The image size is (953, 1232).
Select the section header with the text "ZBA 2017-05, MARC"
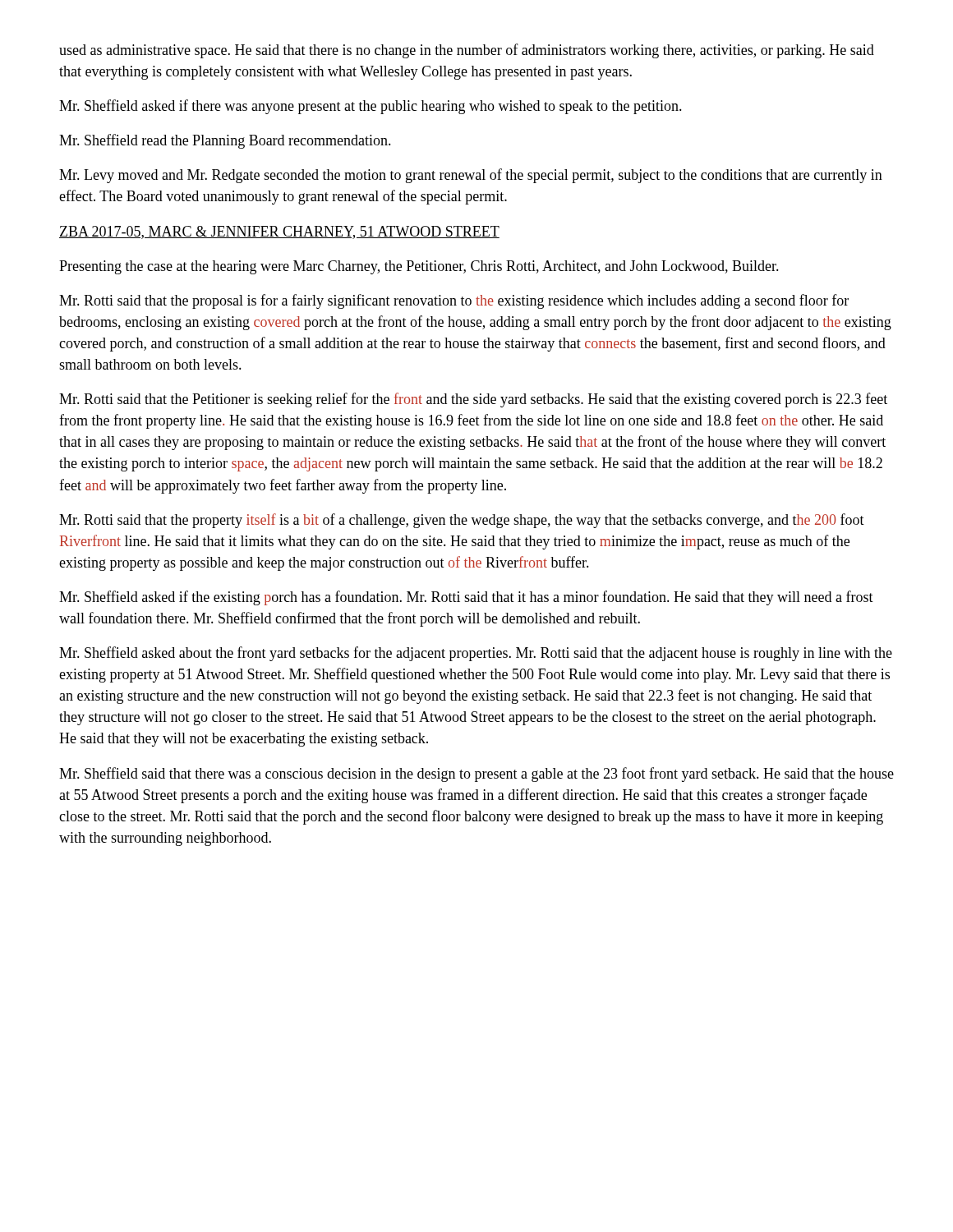[279, 231]
